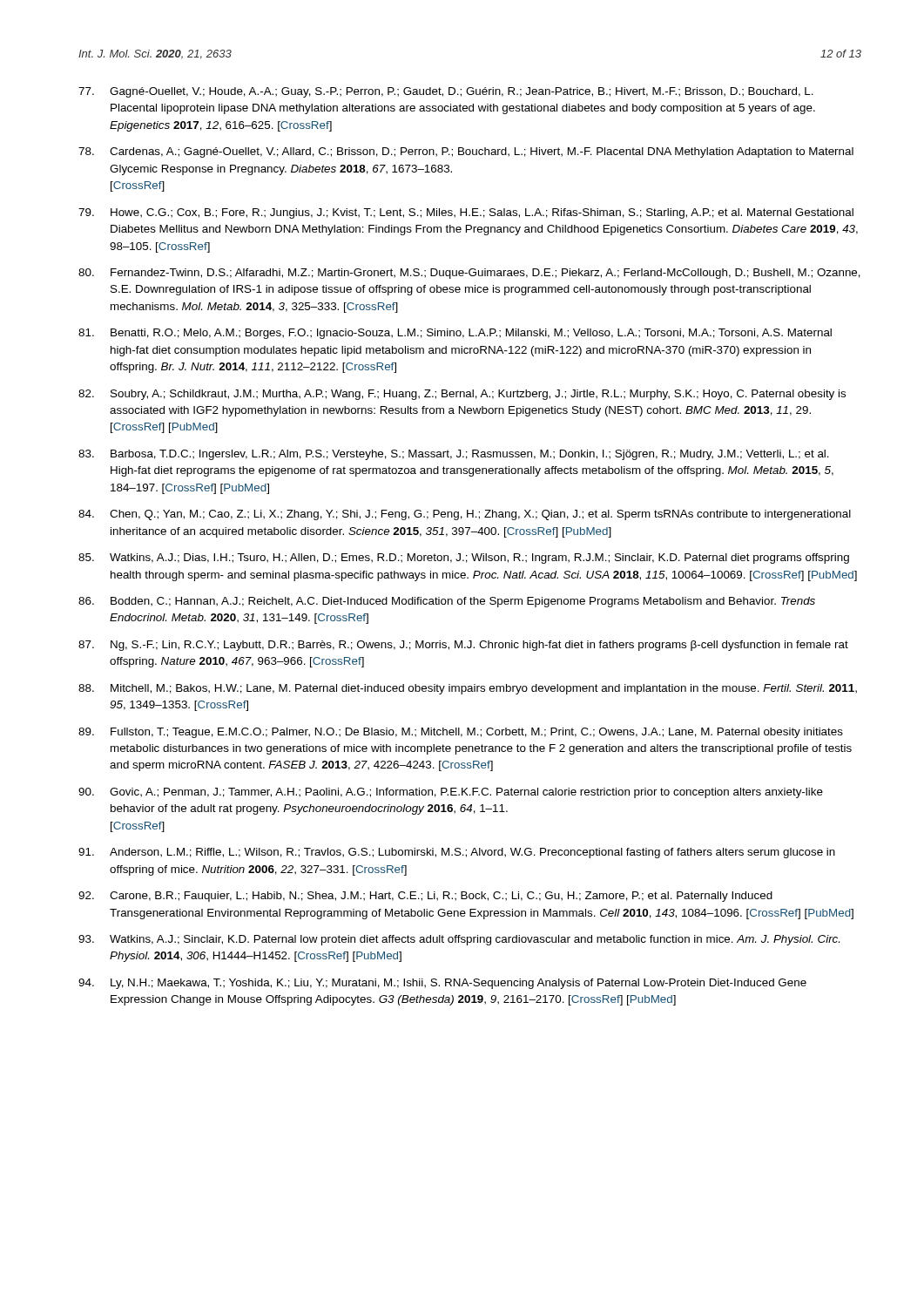This screenshot has height=1307, width=924.
Task: Locate the list item that reads "84. Chen, Q.; Yan, M.; Cao, Z.;"
Action: 470,522
